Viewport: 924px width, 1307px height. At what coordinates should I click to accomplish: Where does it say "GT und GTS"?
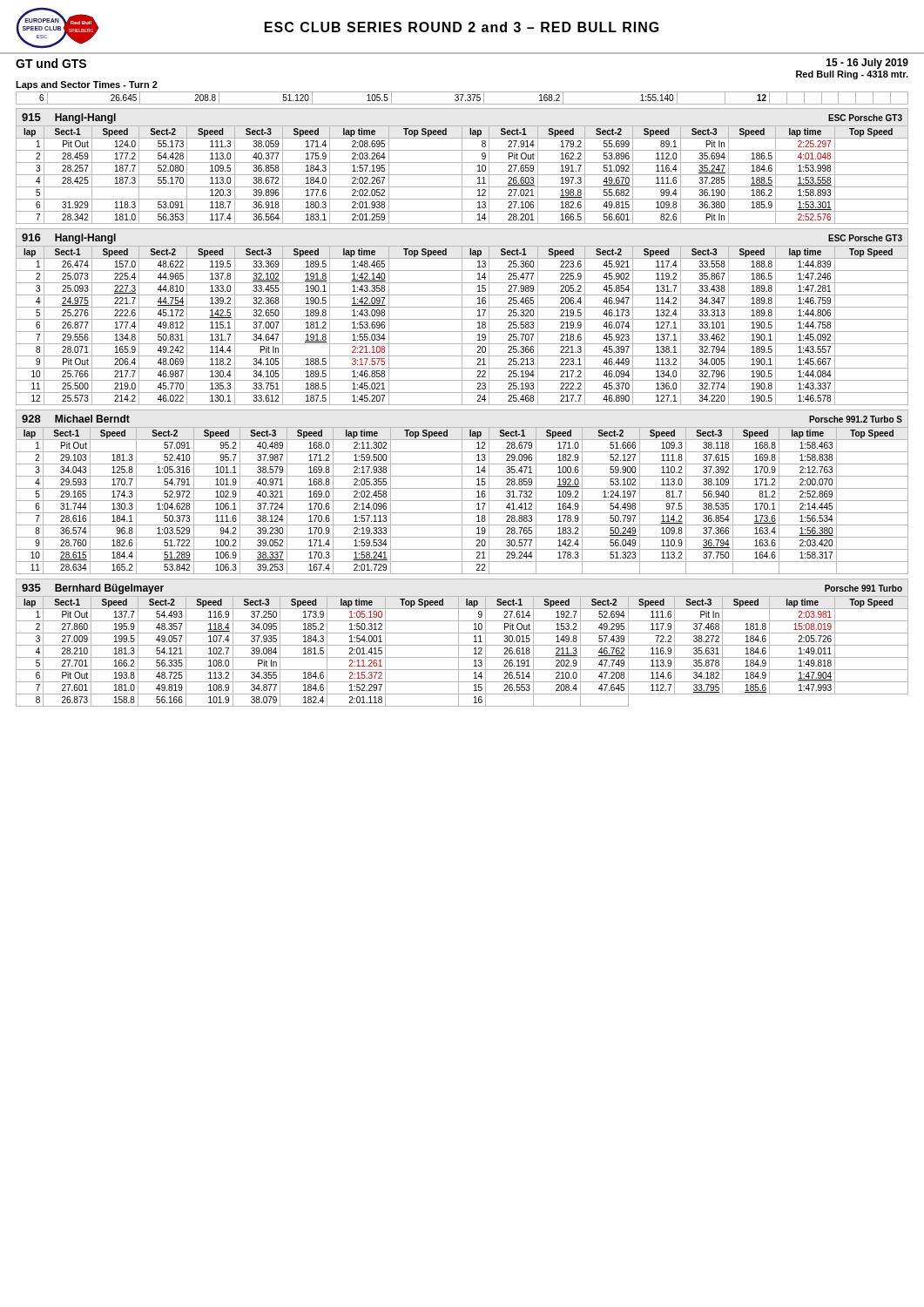[51, 64]
